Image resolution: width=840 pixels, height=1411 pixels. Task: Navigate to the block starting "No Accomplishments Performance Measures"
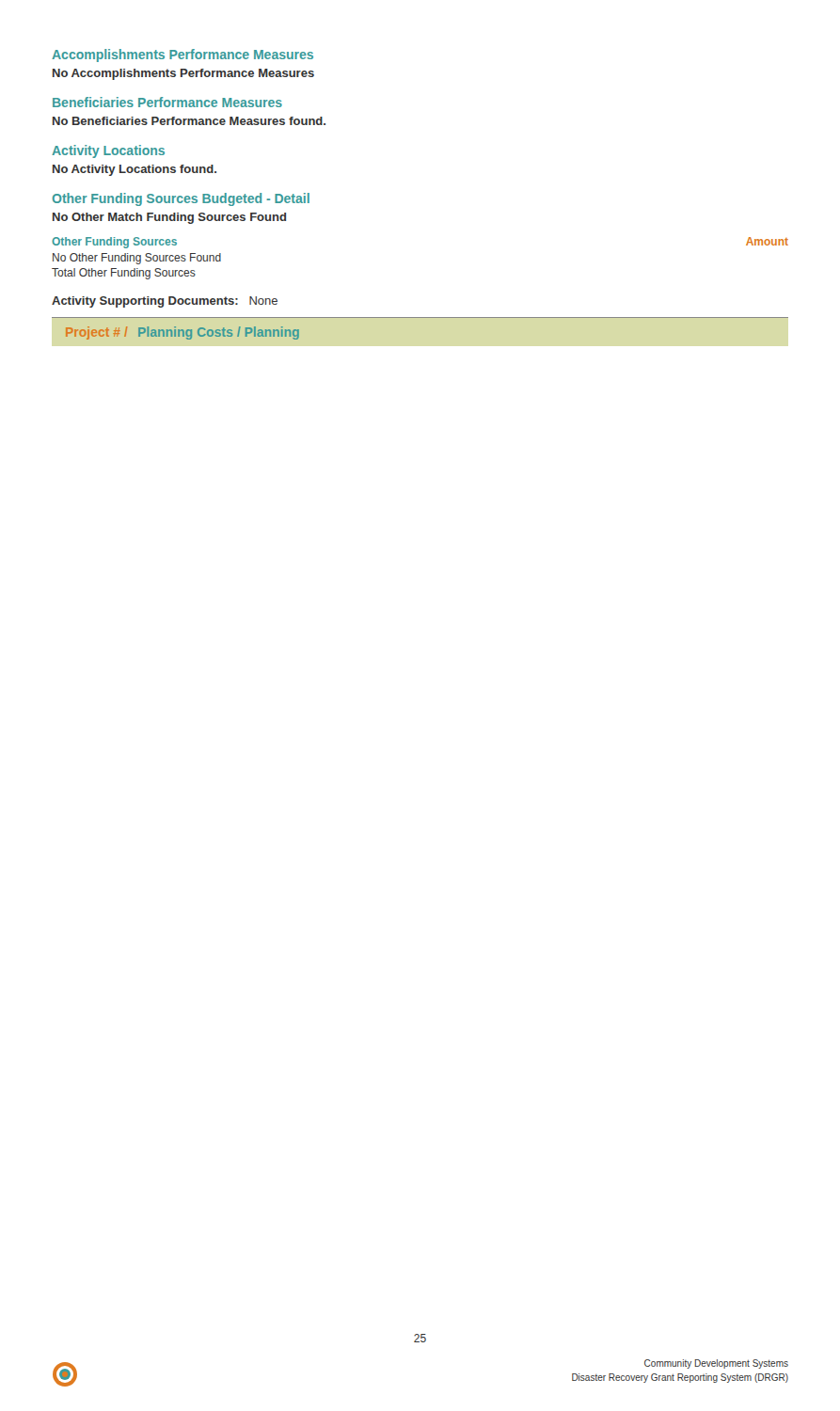183,73
